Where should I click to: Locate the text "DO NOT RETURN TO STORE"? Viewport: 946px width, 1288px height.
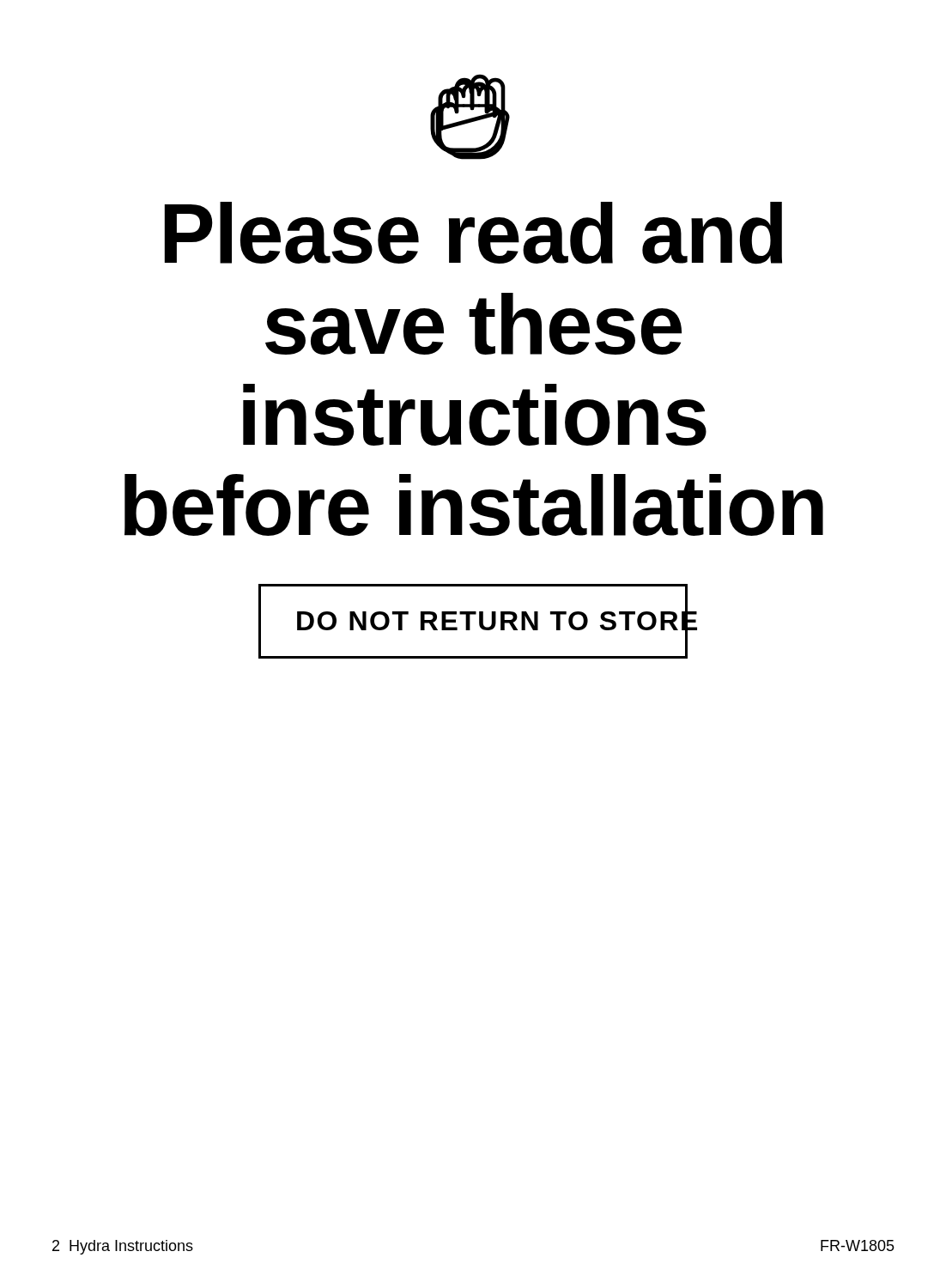pyautogui.click(x=473, y=621)
